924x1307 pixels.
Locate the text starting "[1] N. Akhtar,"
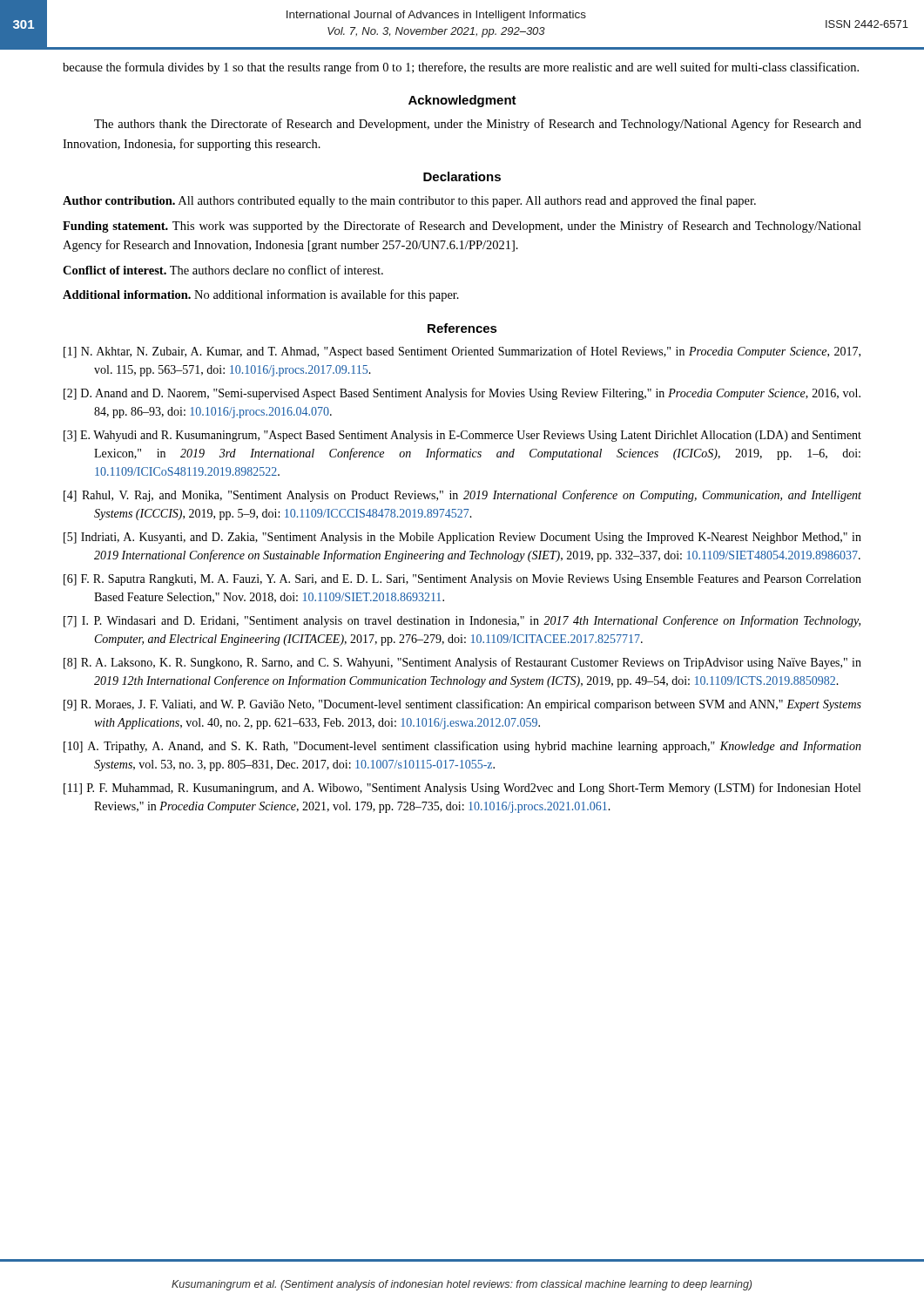tap(462, 360)
